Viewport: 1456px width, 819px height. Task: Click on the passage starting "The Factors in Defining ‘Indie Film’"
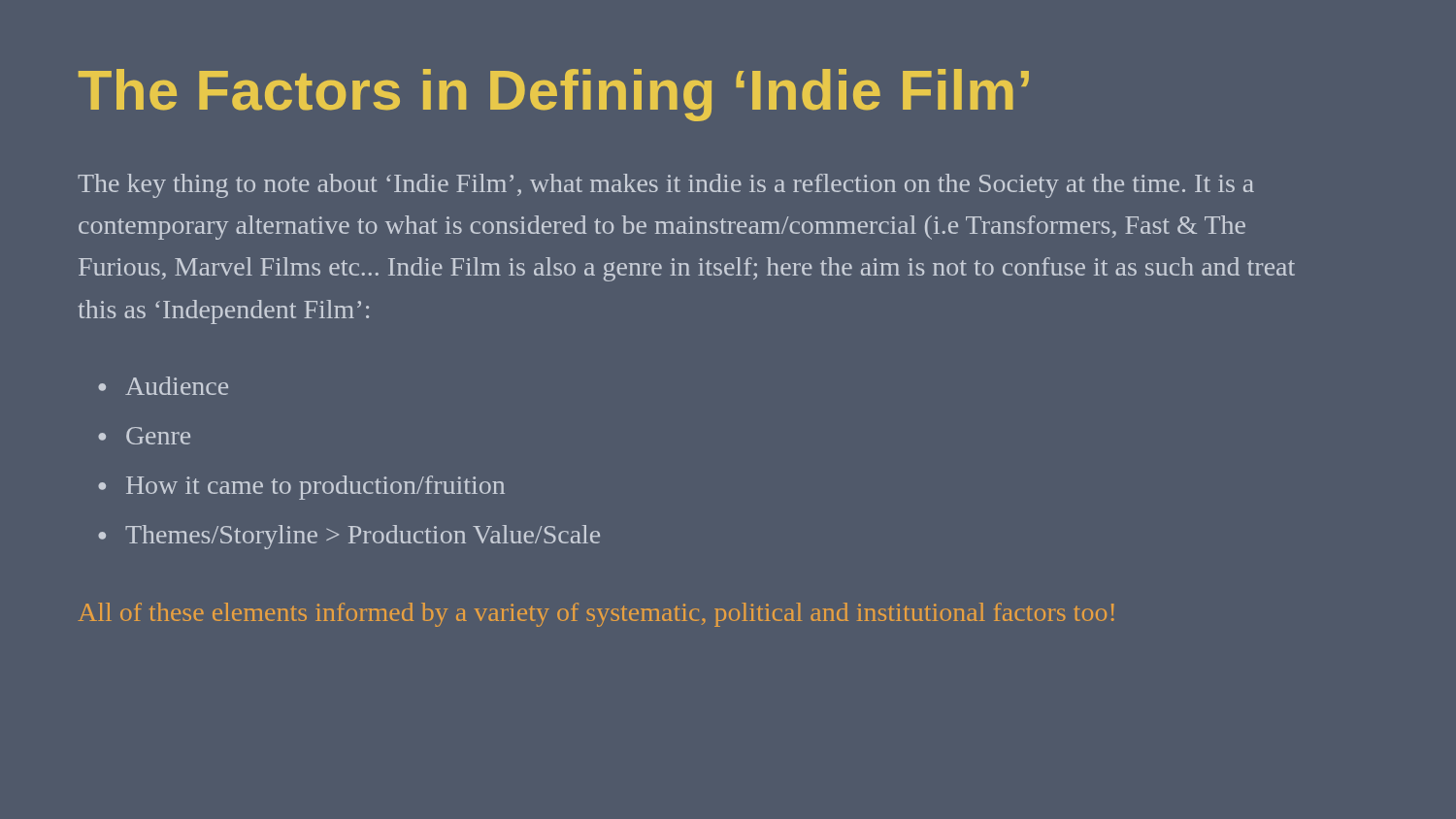coord(555,91)
